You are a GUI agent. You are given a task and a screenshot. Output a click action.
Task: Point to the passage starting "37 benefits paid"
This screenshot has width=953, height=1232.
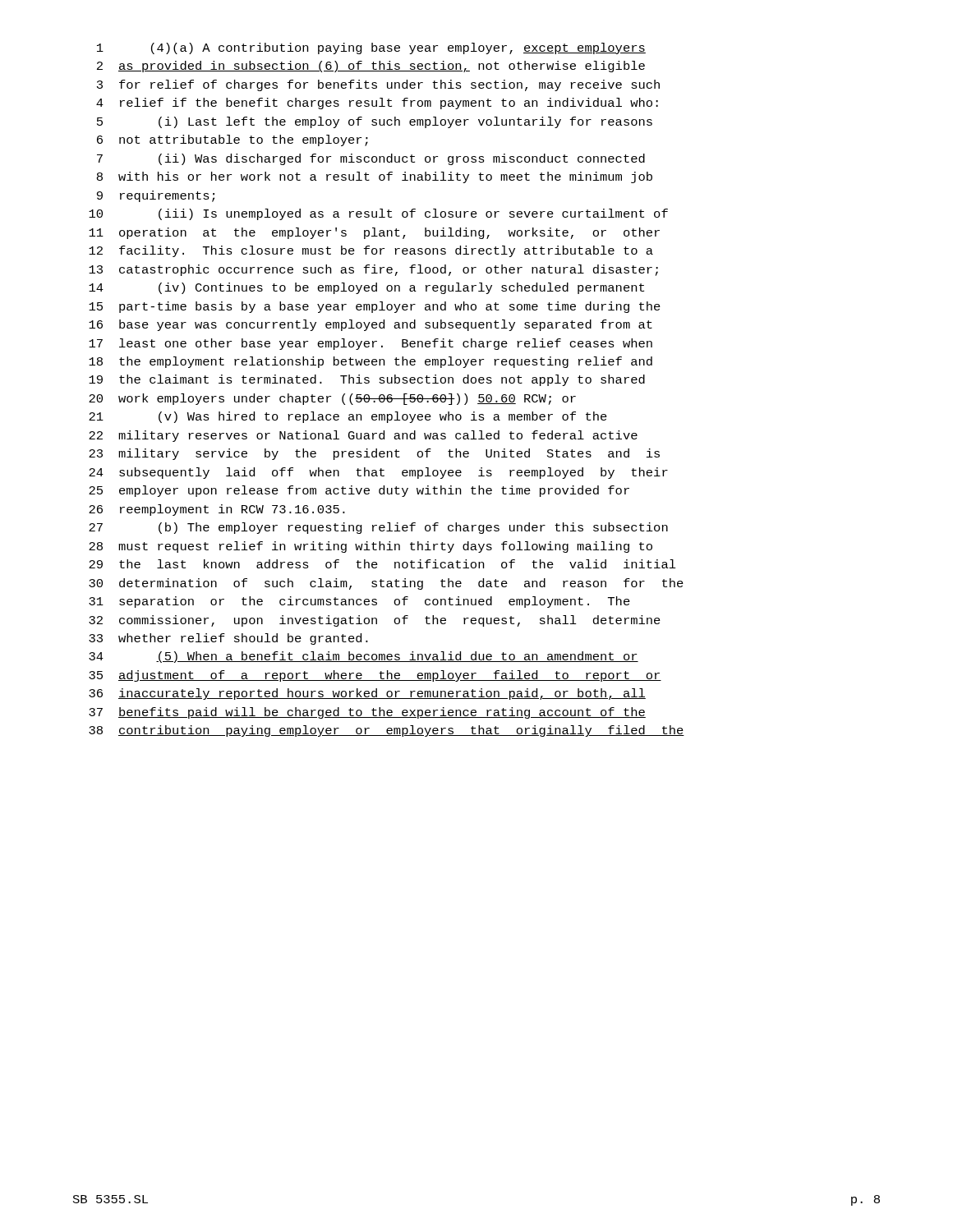[476, 713]
